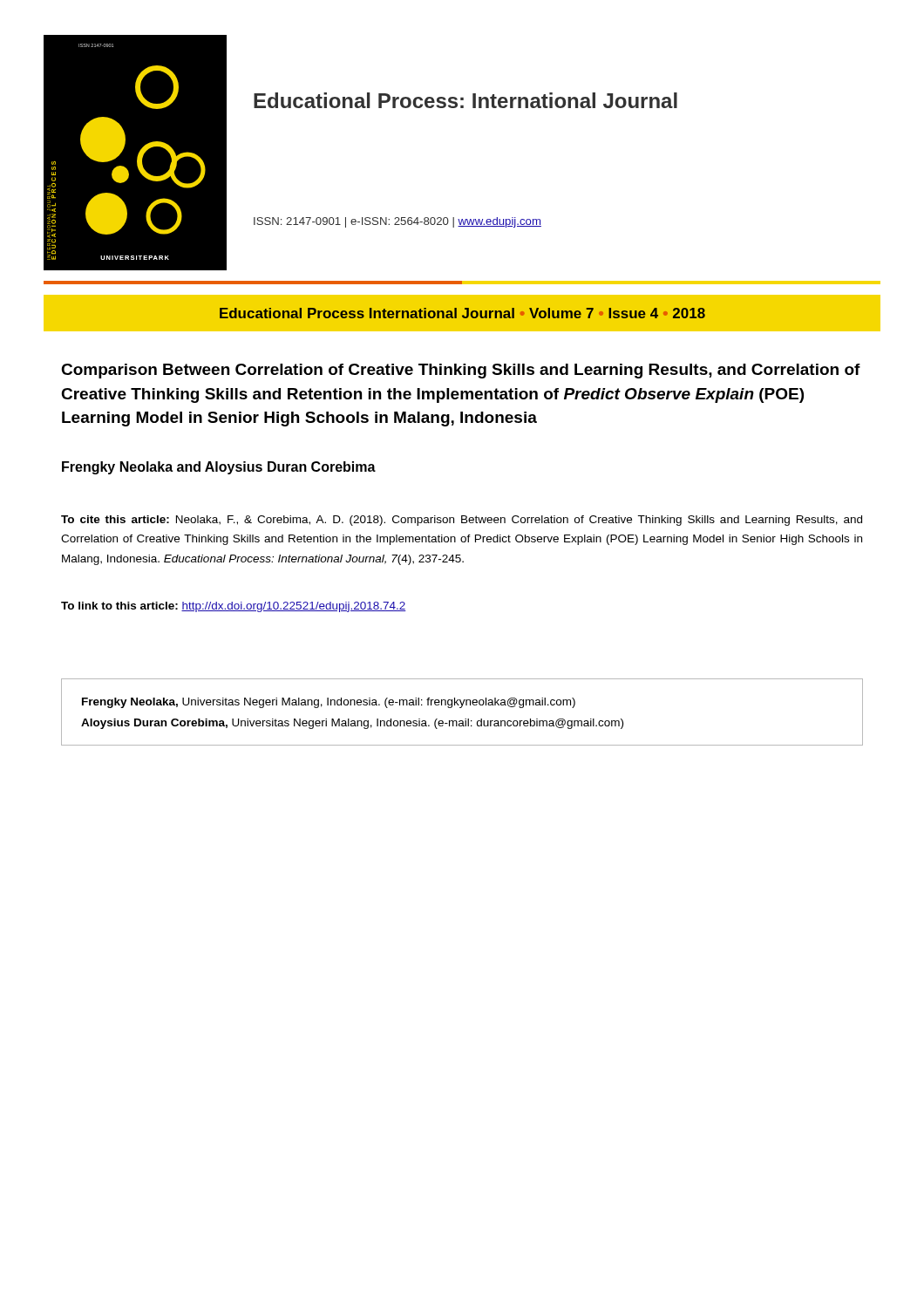Locate the region starting "Educational Process International Journal •"
The width and height of the screenshot is (924, 1308).
(462, 313)
